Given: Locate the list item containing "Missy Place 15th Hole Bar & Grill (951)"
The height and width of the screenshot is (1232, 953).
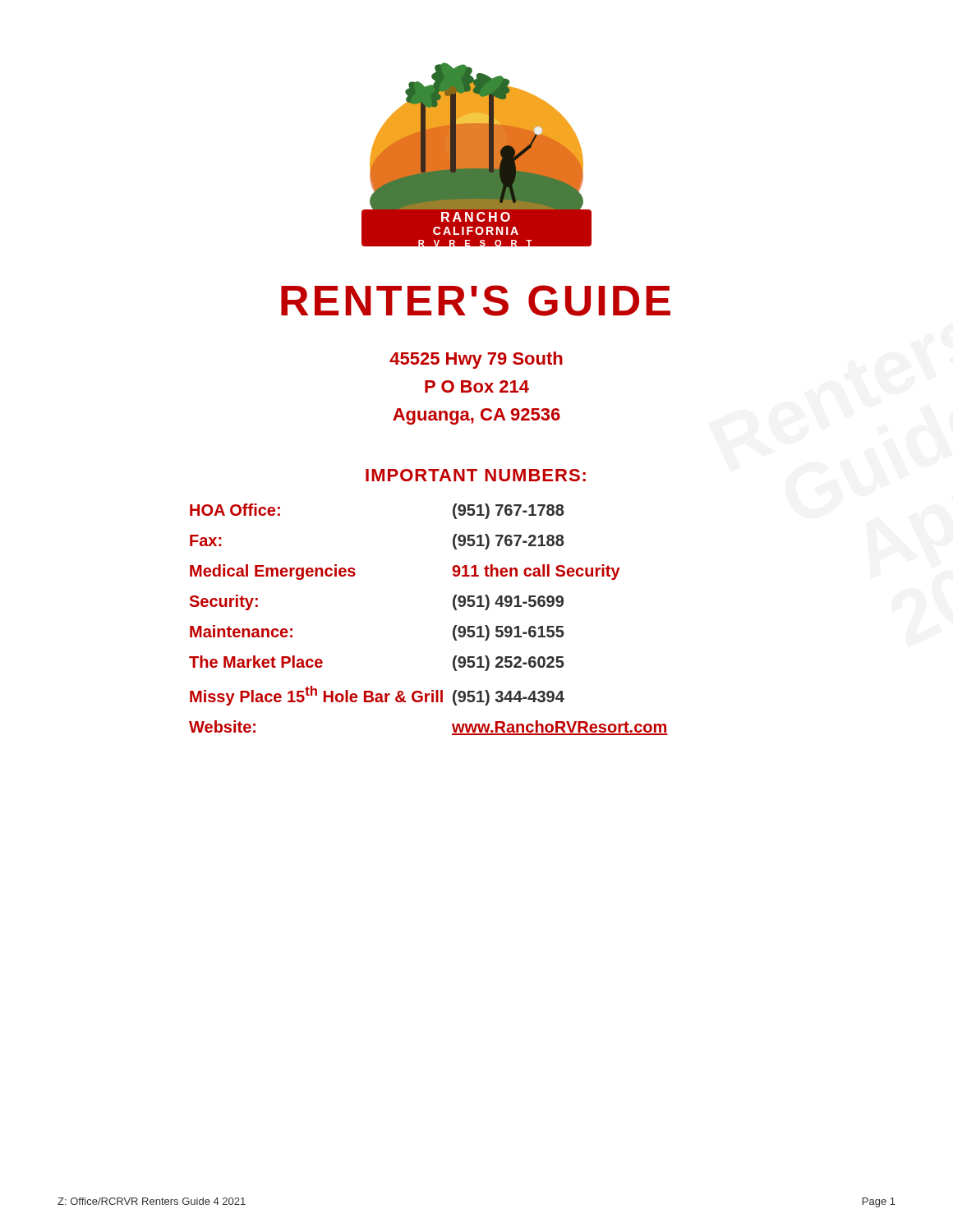Looking at the screenshot, I should [377, 695].
